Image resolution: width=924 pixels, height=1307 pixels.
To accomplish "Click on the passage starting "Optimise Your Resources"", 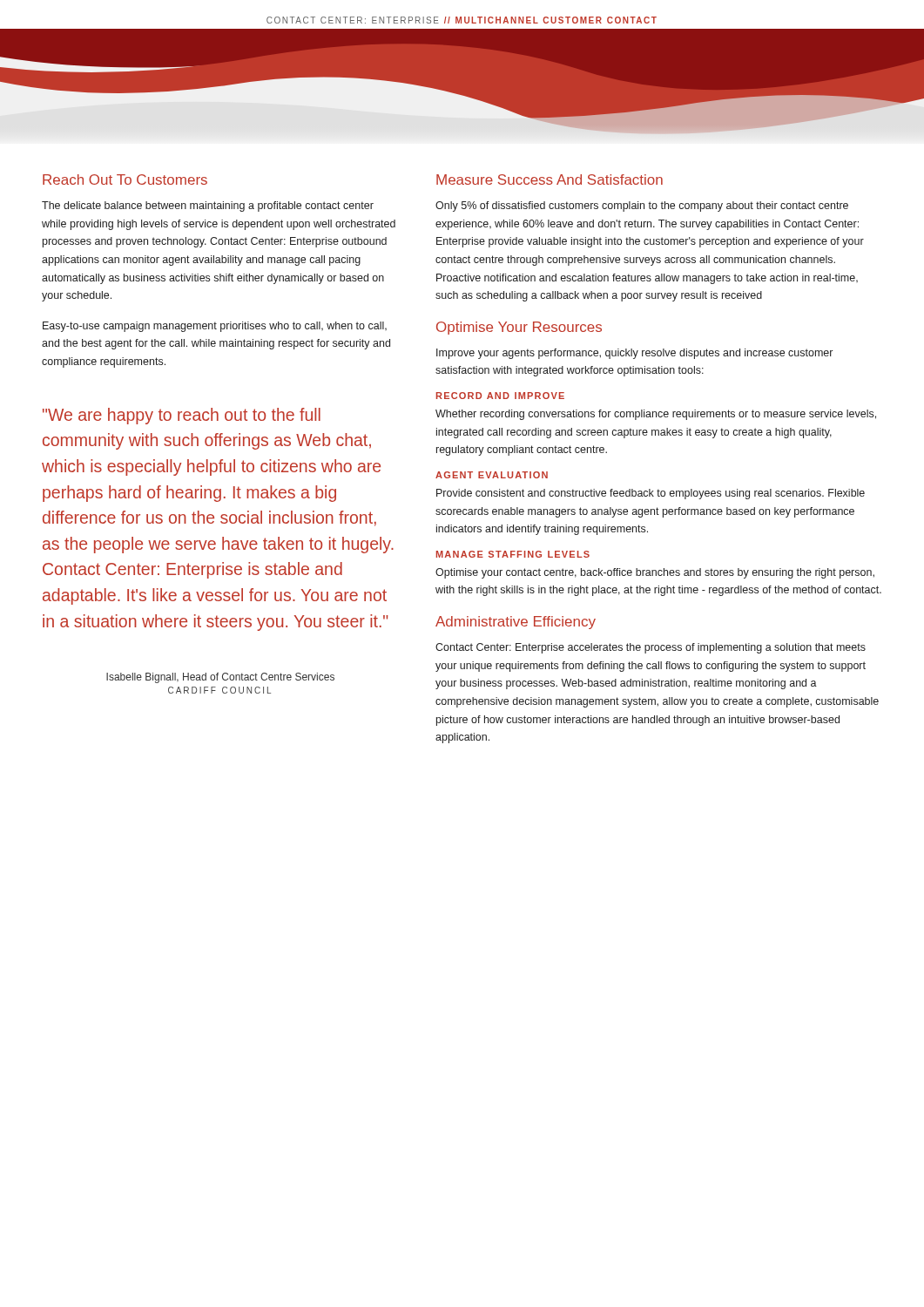I will click(519, 327).
